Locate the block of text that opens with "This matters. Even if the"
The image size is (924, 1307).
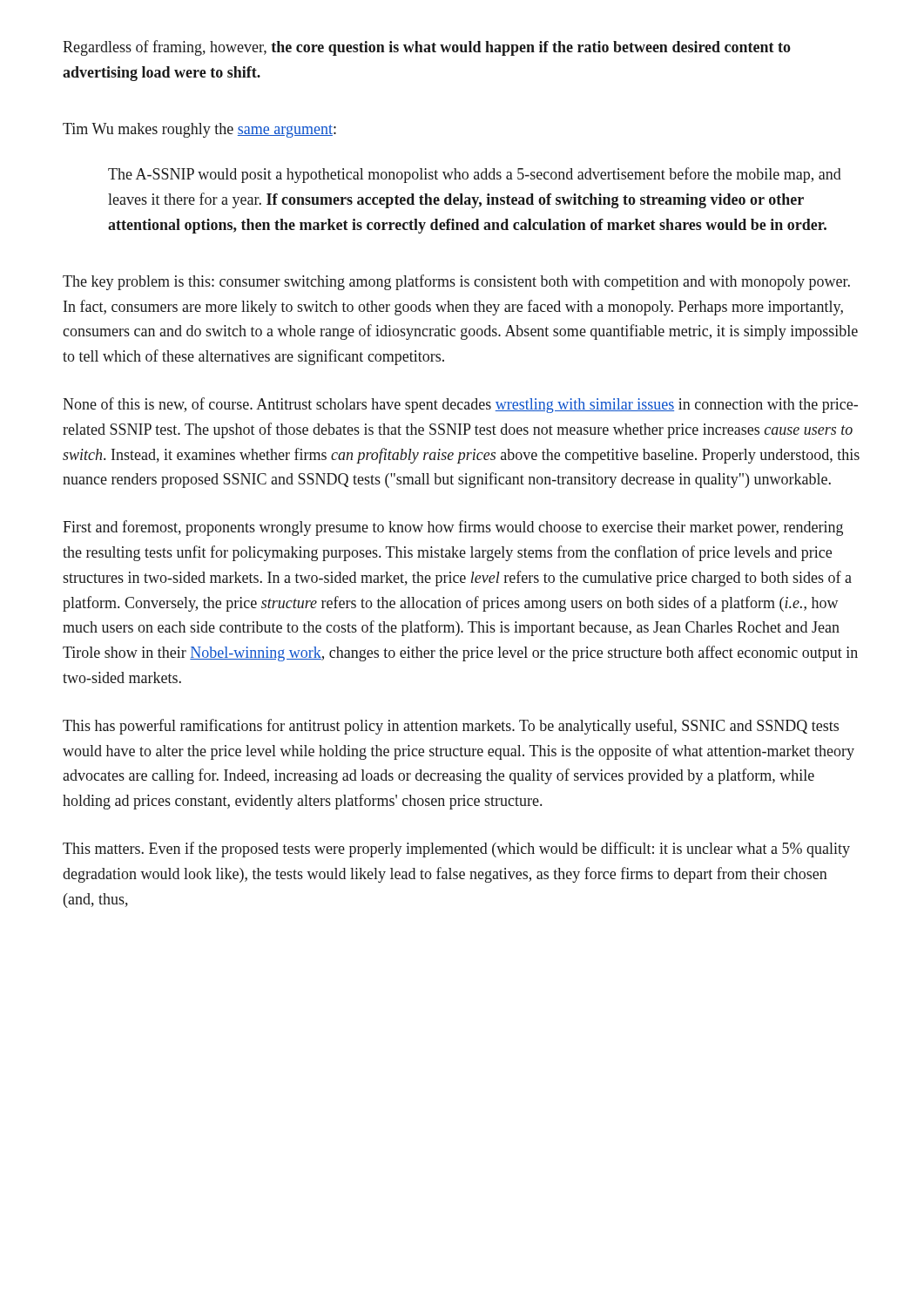point(462,874)
